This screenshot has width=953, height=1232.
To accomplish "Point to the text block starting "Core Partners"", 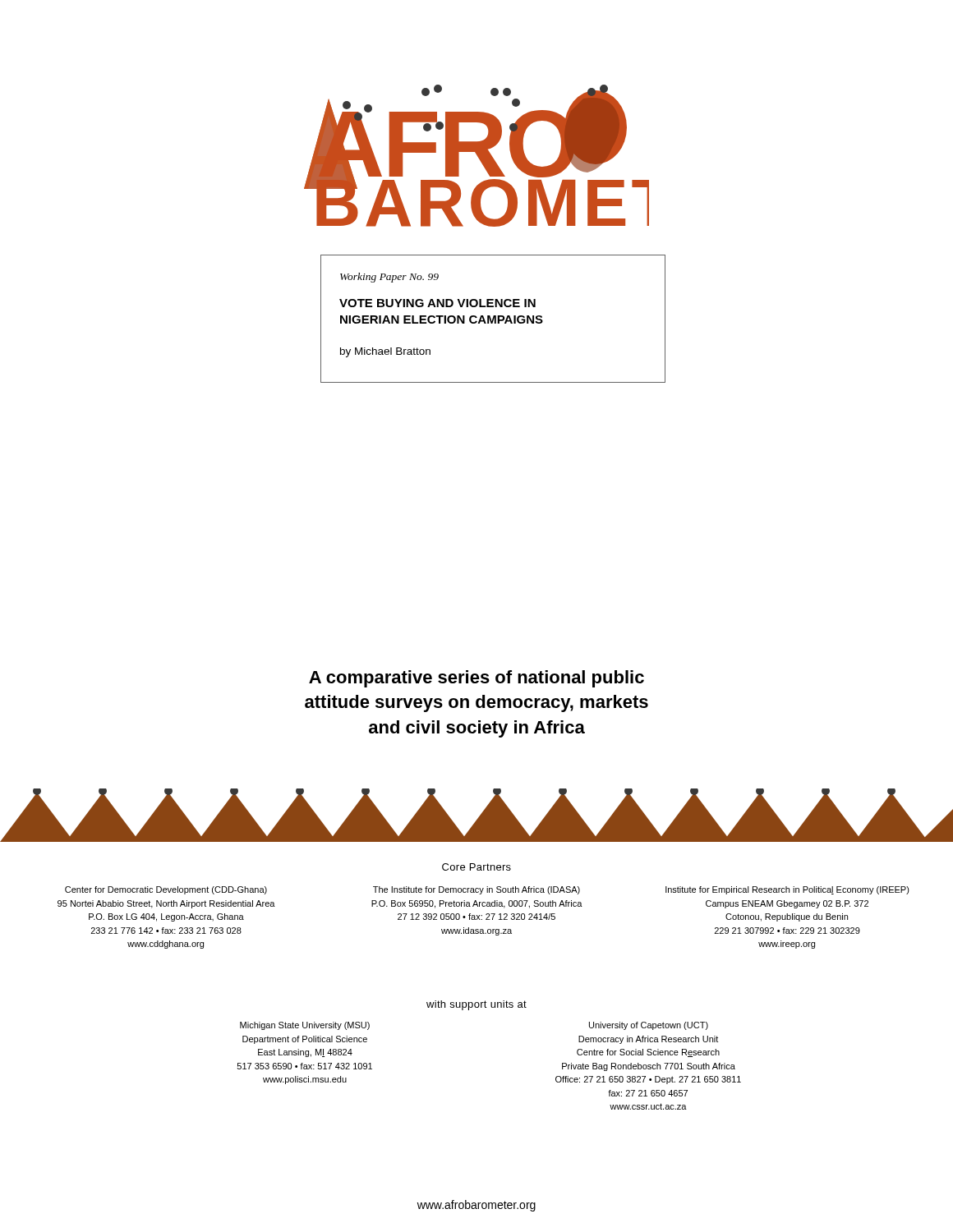I will [476, 867].
